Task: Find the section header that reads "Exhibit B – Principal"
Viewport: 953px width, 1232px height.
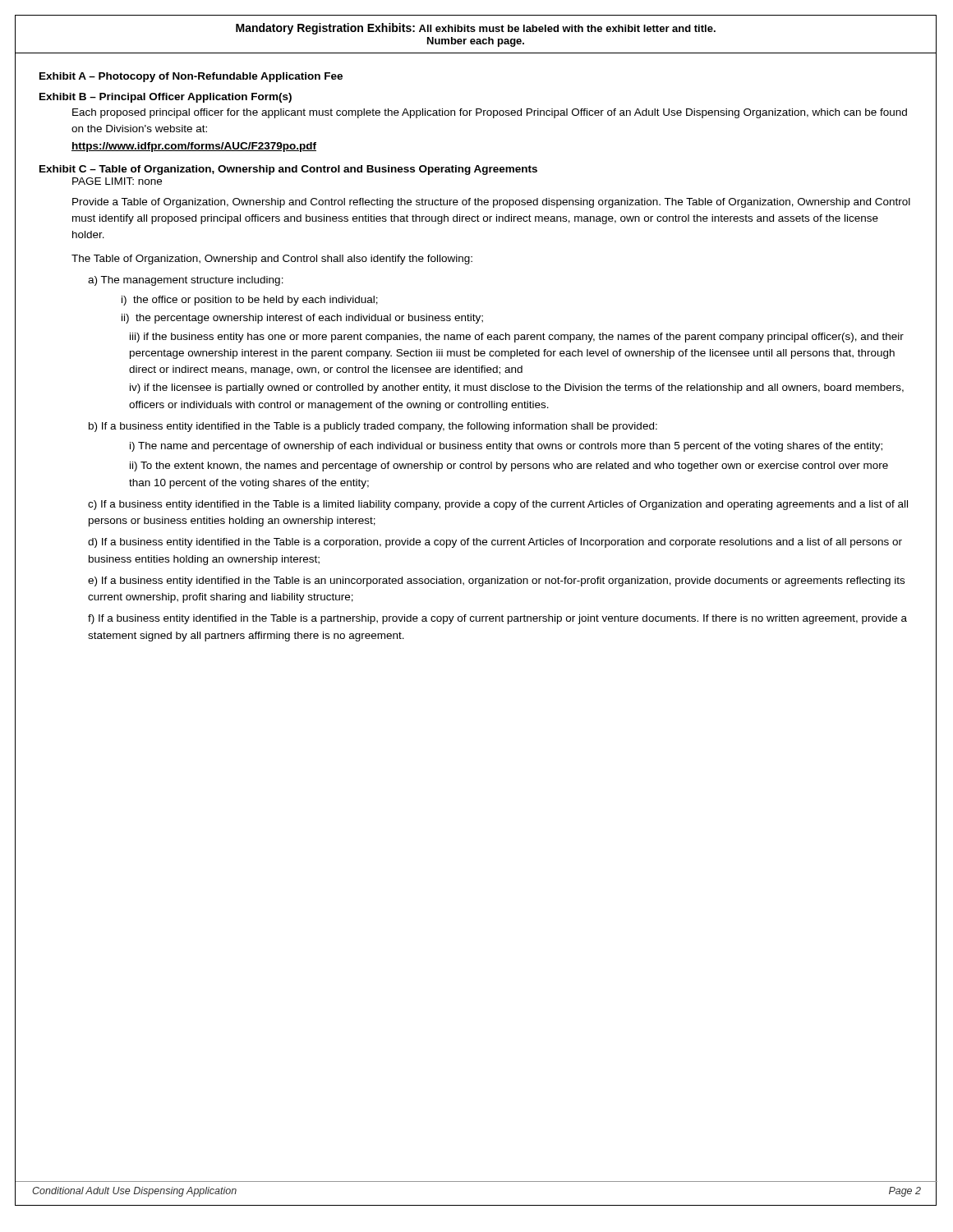Action: tap(165, 96)
